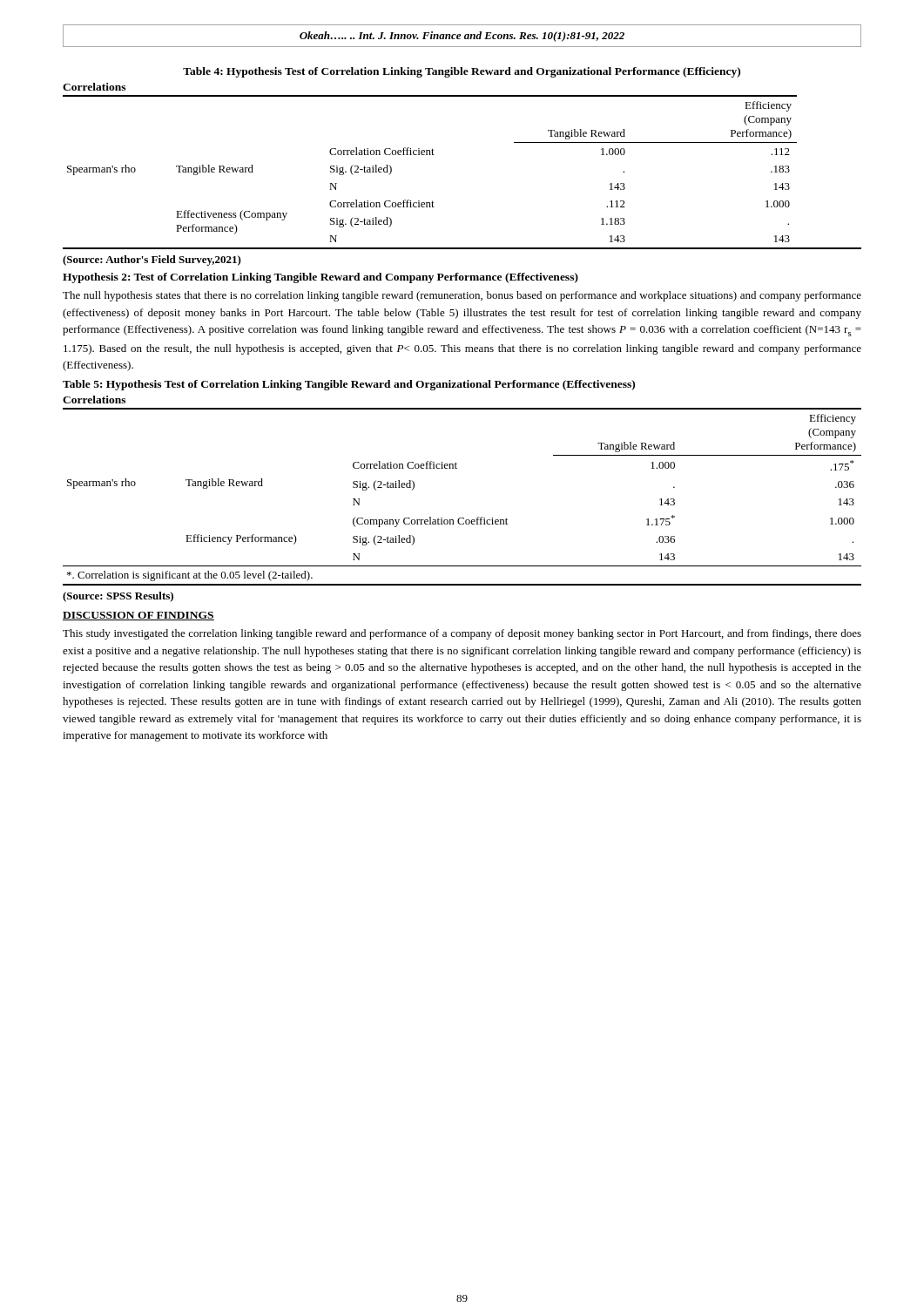Locate the text block starting "DISCUSSION OF FINDINGS"
924x1307 pixels.
[138, 615]
